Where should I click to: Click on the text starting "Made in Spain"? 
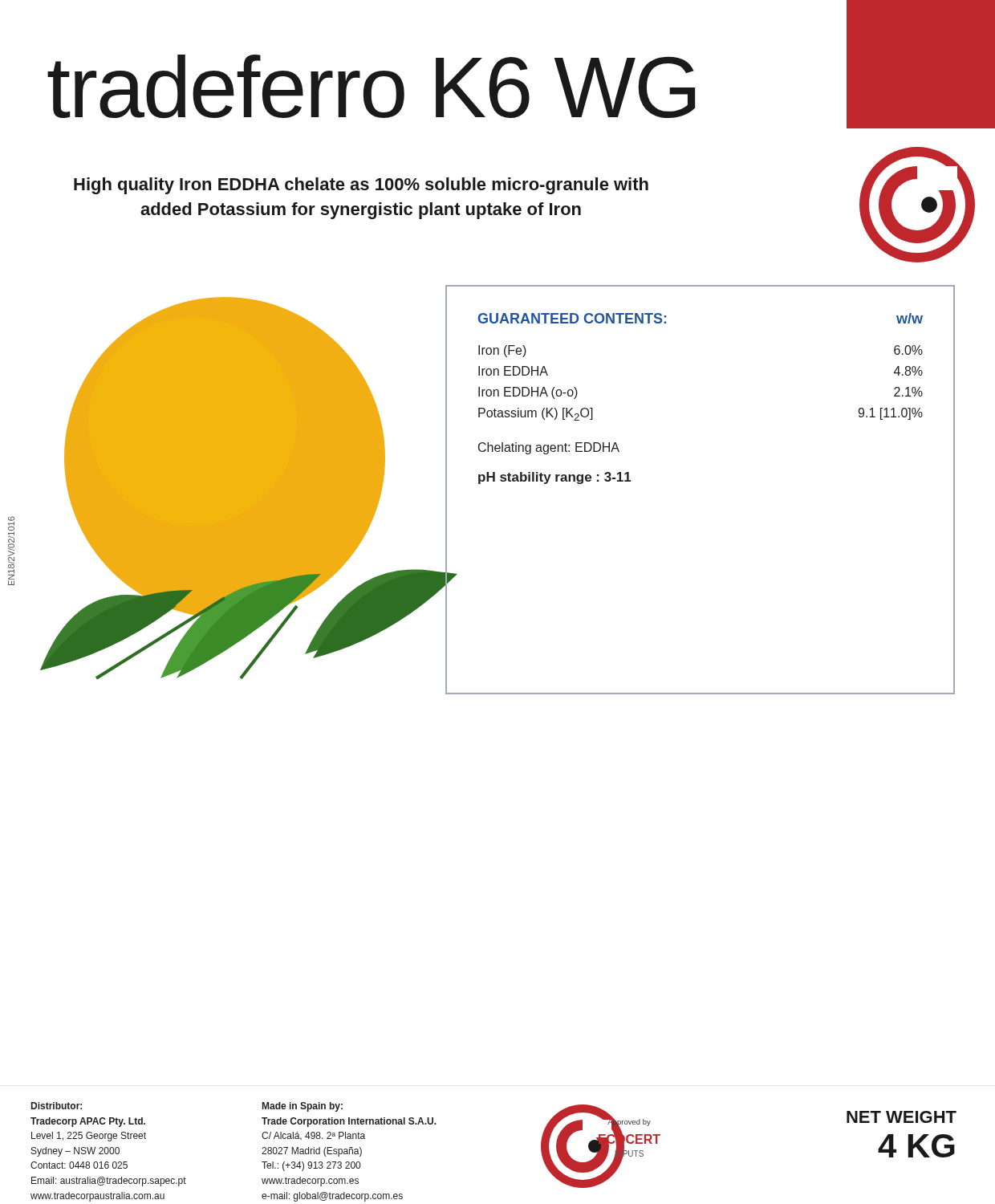click(349, 1151)
